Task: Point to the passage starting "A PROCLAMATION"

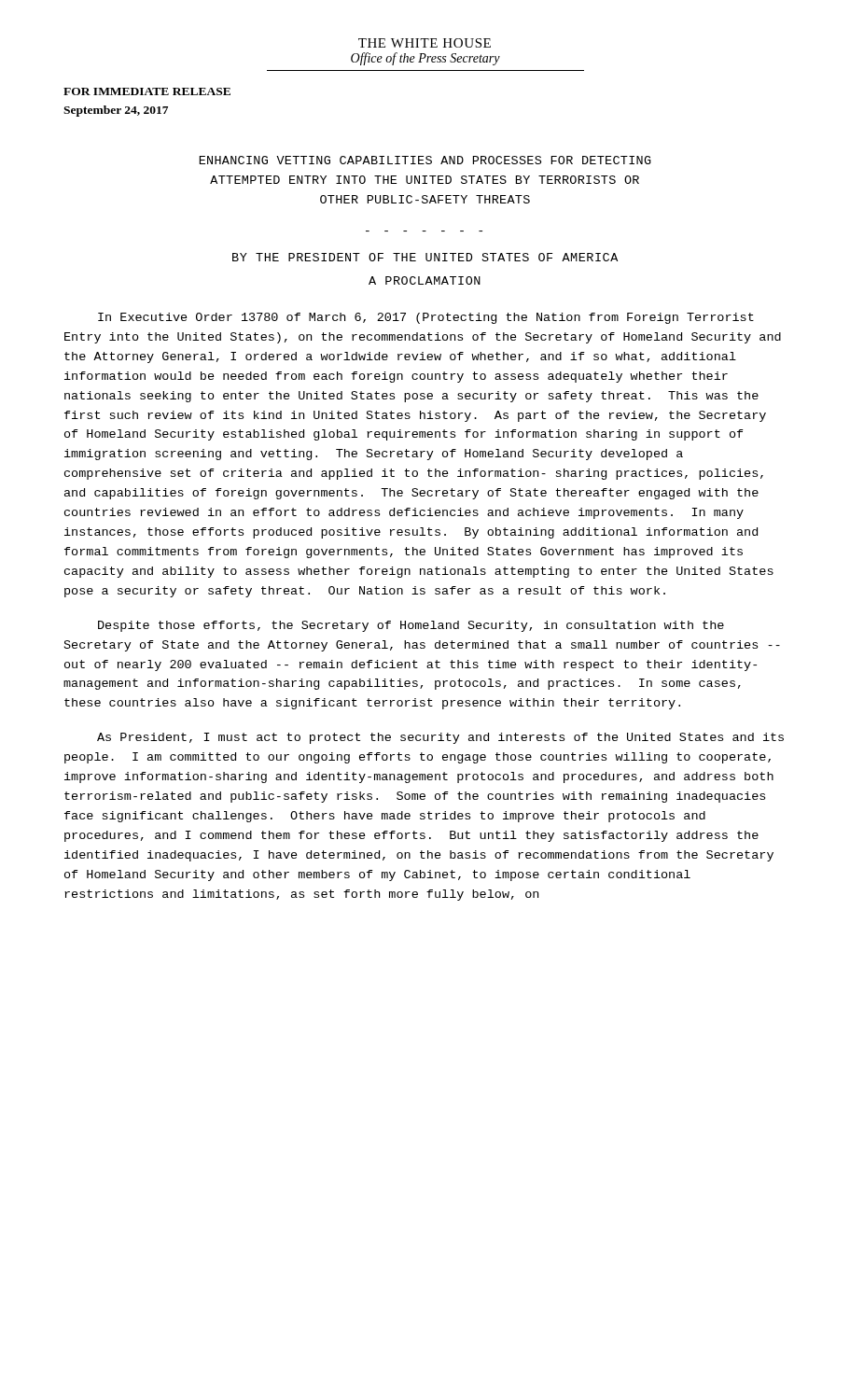Action: [x=425, y=281]
